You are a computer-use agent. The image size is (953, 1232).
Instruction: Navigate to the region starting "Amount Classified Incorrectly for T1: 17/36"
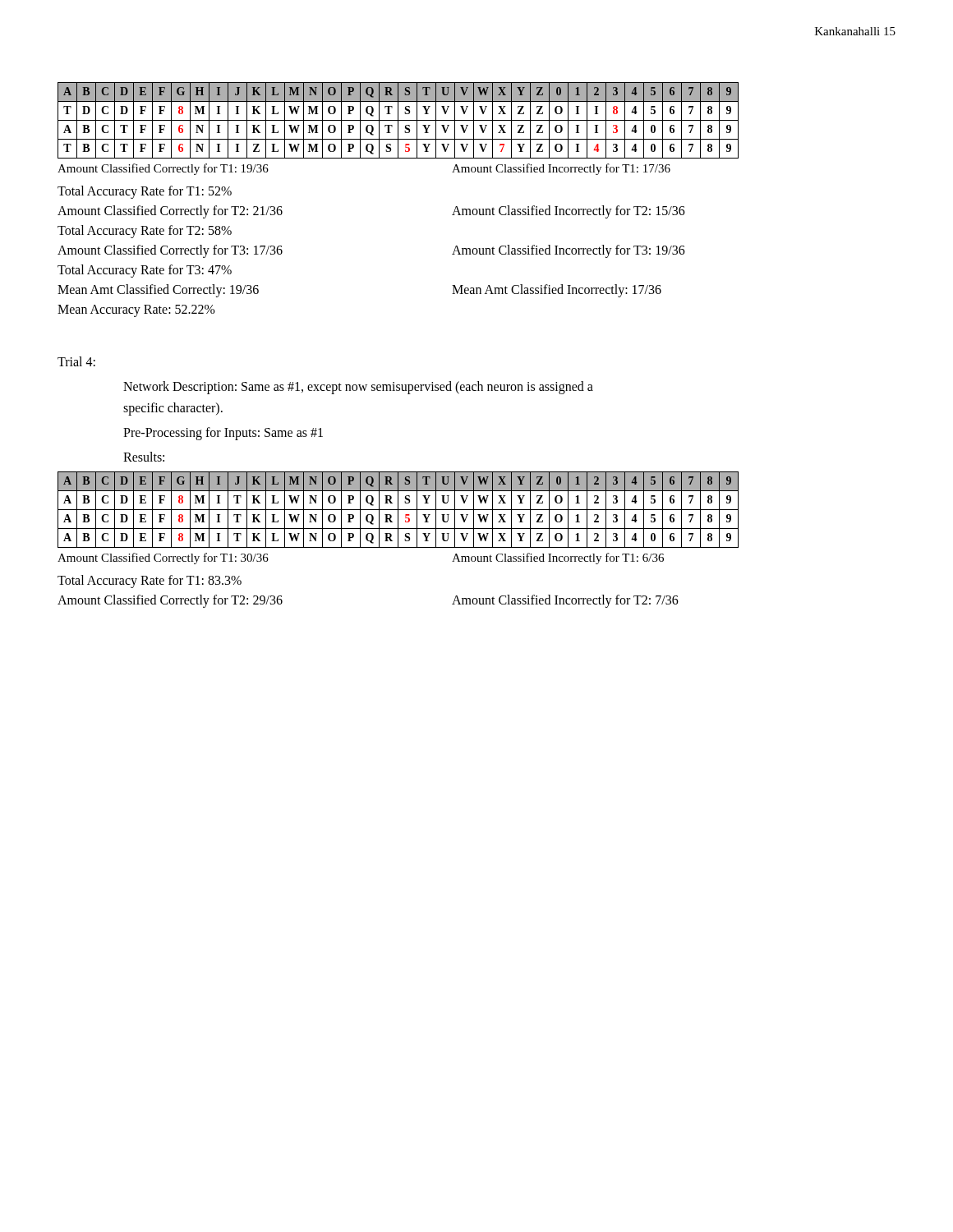click(x=561, y=168)
